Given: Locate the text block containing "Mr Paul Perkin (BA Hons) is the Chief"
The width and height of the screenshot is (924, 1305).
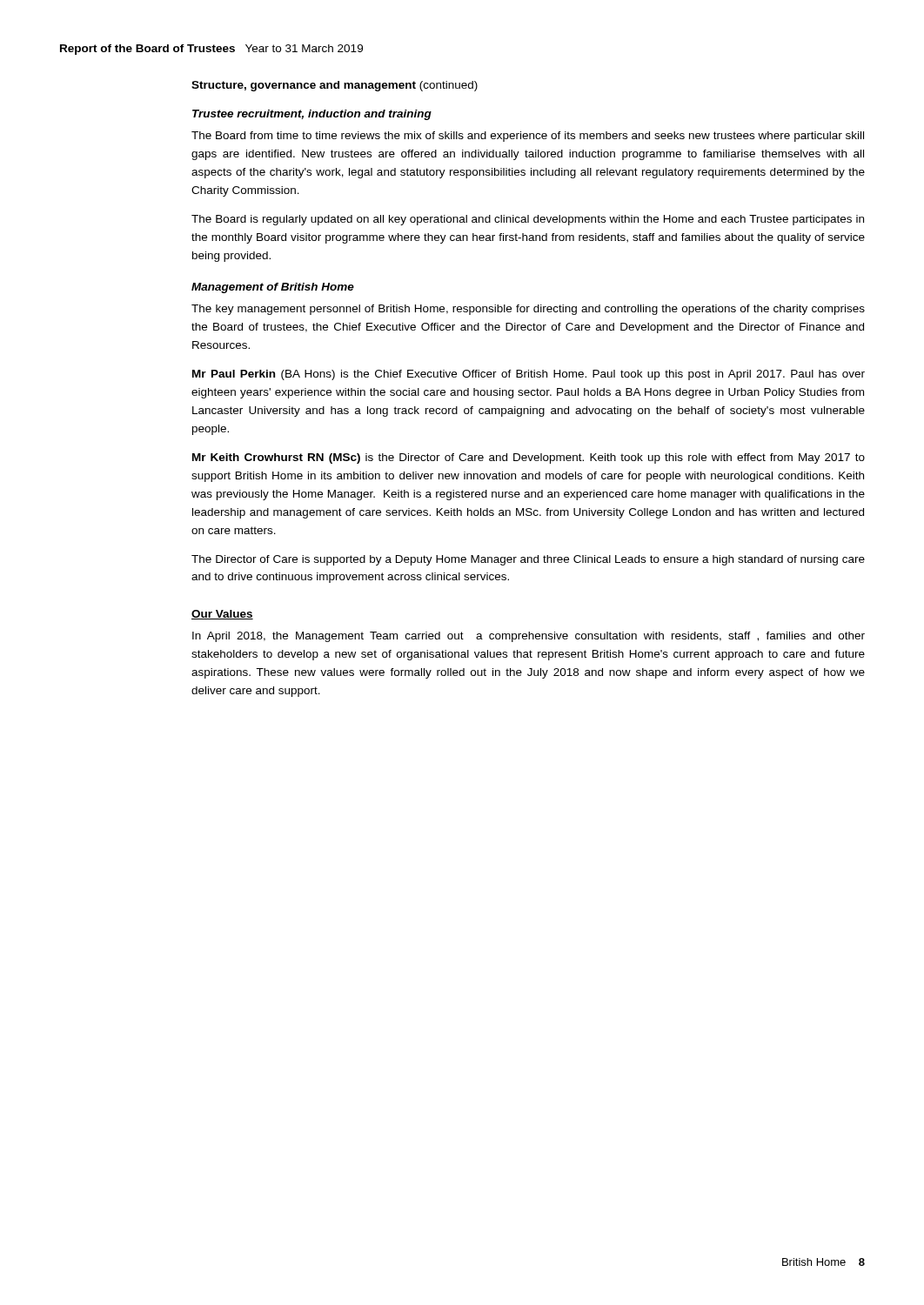Looking at the screenshot, I should (x=528, y=401).
